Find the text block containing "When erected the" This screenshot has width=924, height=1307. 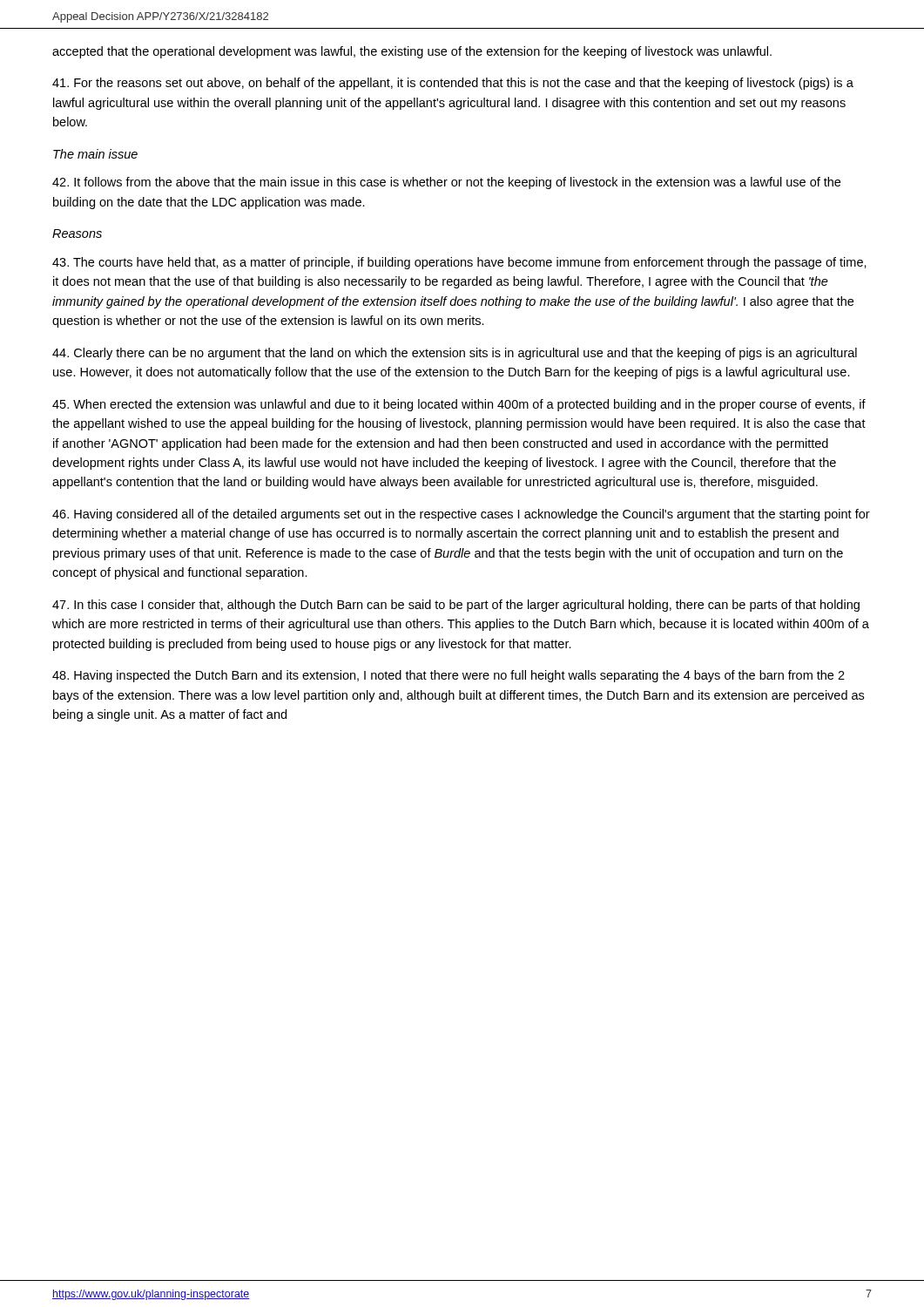click(459, 443)
